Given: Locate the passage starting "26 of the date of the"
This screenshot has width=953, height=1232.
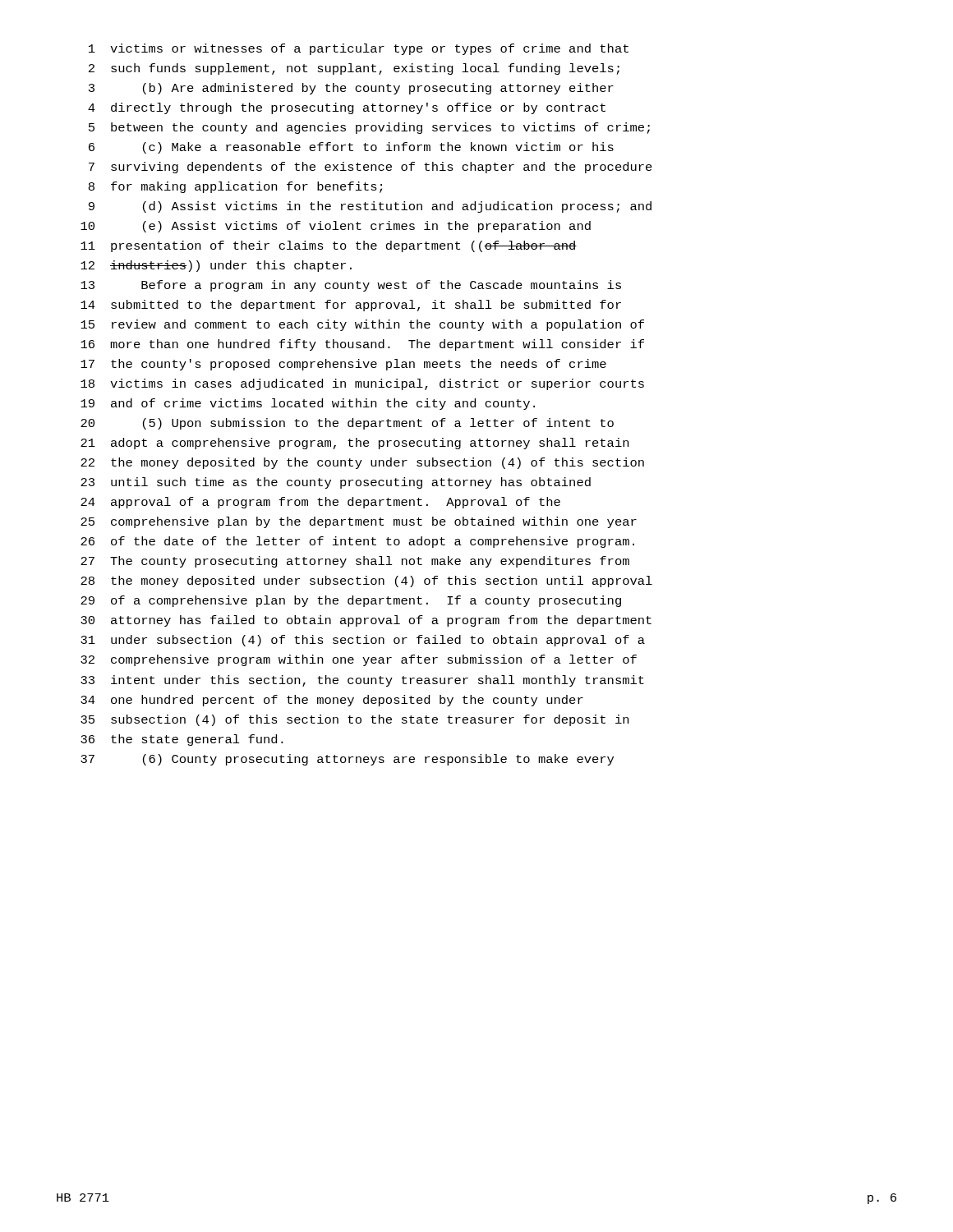Looking at the screenshot, I should point(347,542).
